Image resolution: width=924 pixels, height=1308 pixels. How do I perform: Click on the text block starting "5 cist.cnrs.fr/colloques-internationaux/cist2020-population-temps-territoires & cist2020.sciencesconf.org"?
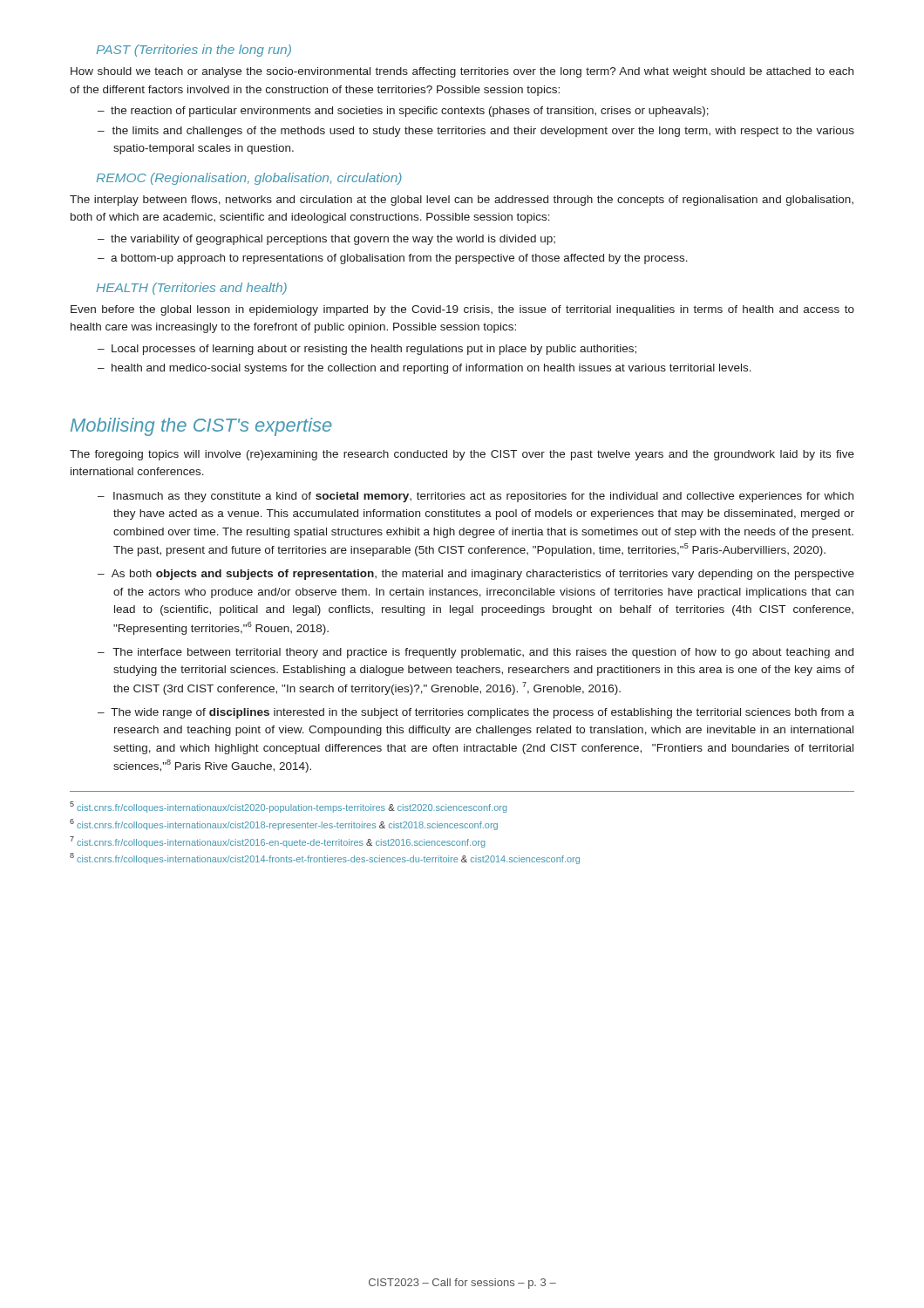click(289, 806)
